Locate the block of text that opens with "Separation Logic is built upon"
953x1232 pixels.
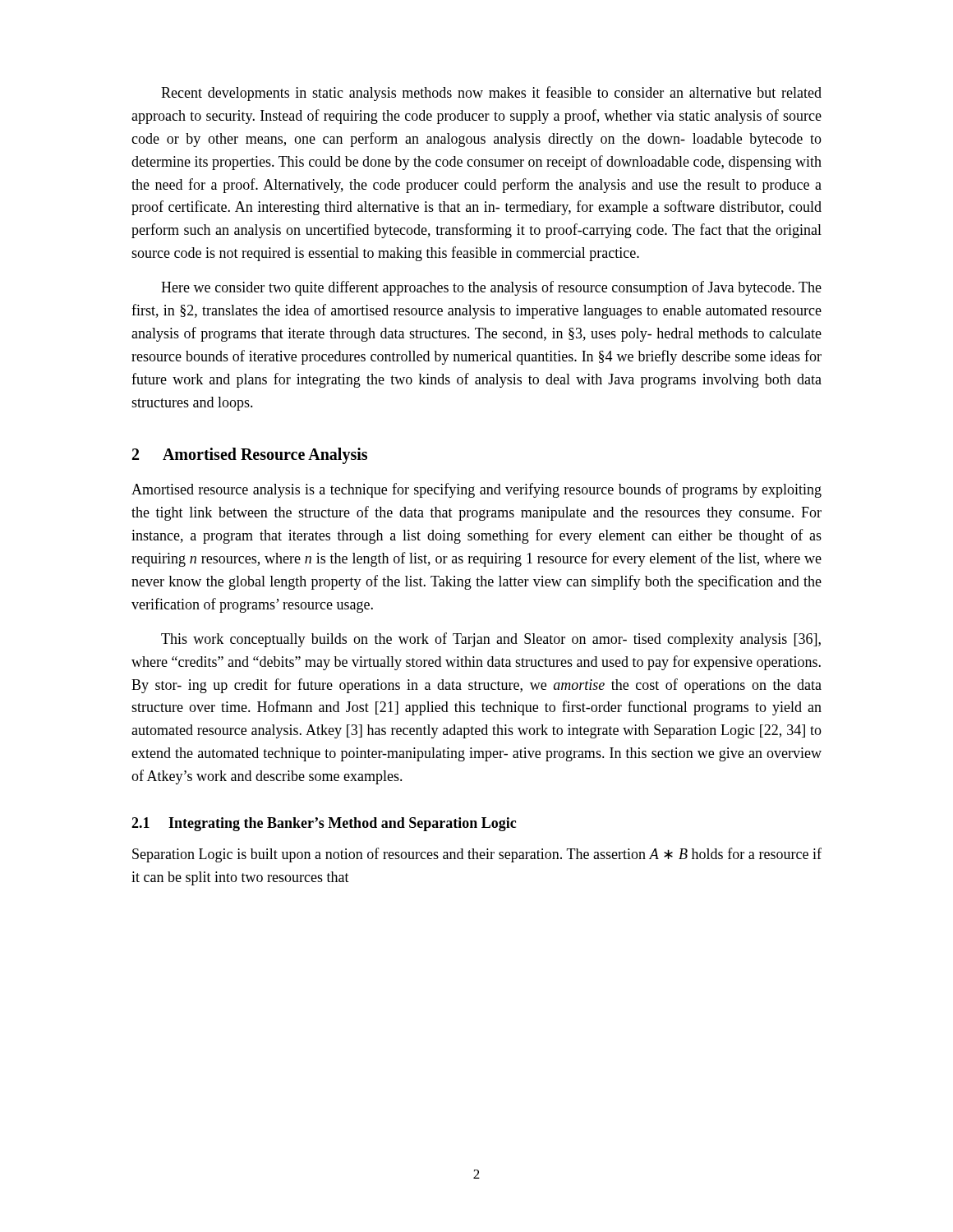(x=476, y=866)
